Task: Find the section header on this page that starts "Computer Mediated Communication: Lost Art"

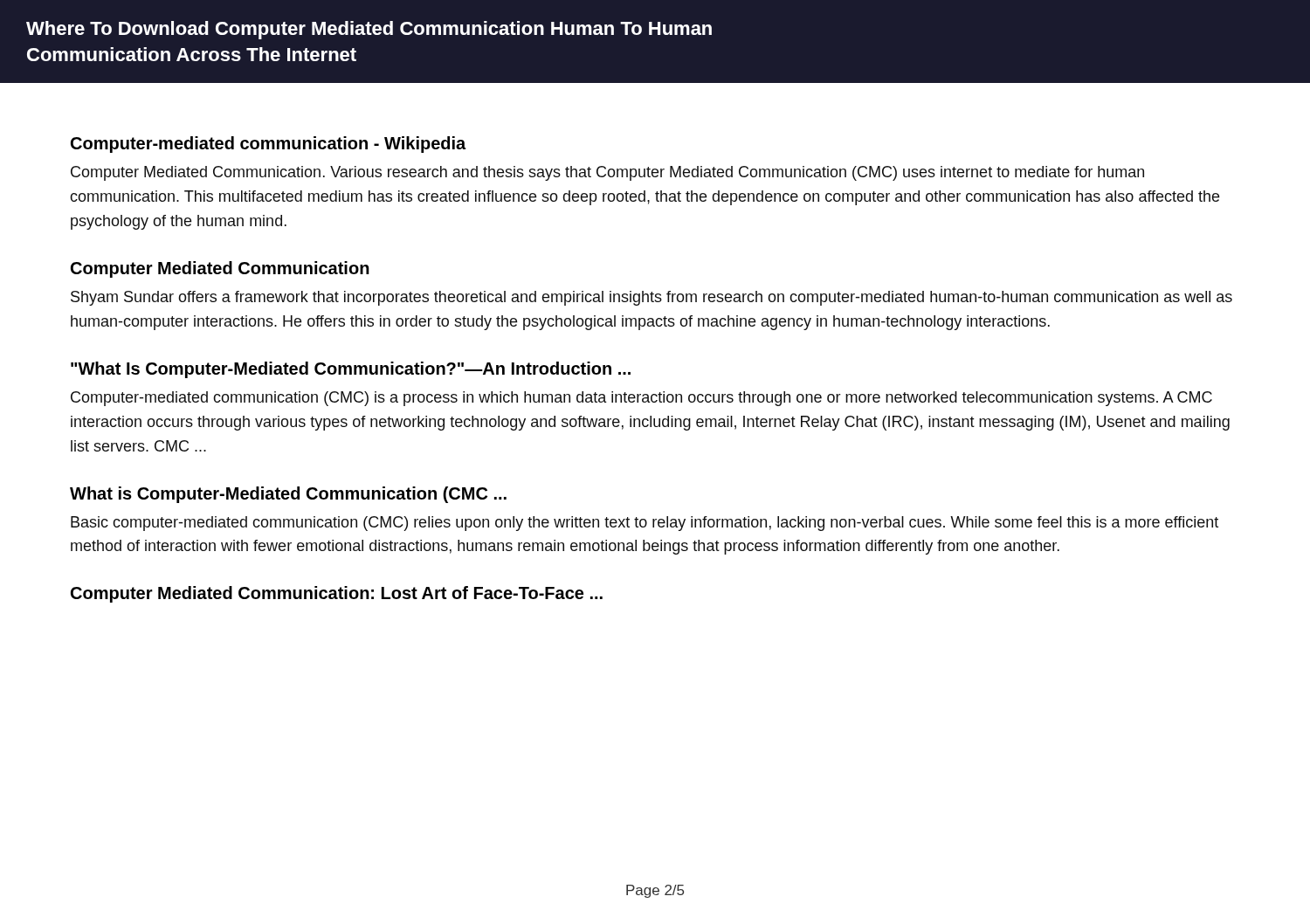Action: (337, 593)
